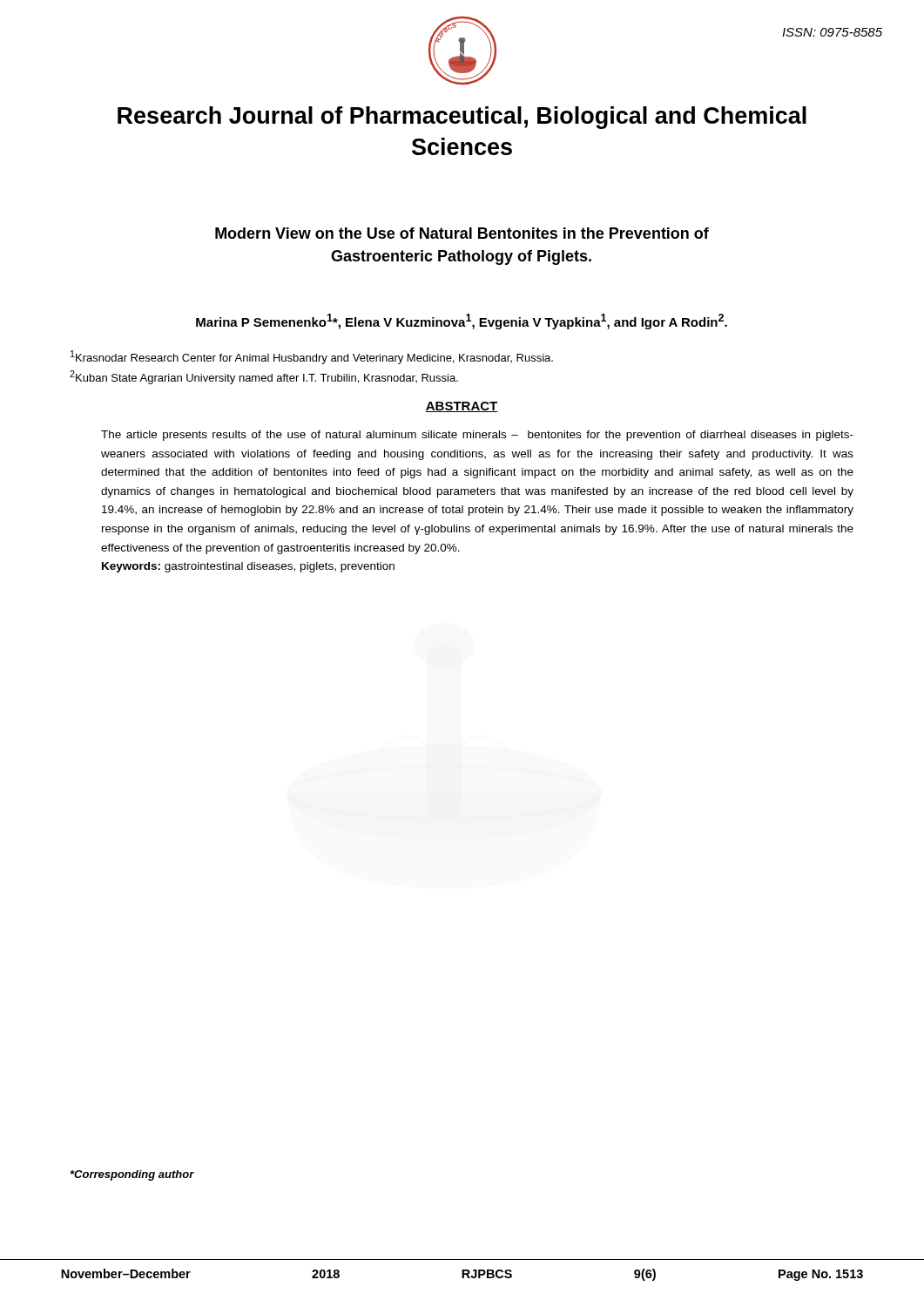Image resolution: width=924 pixels, height=1307 pixels.
Task: Locate the element starting "Research Journal of"
Action: (462, 132)
